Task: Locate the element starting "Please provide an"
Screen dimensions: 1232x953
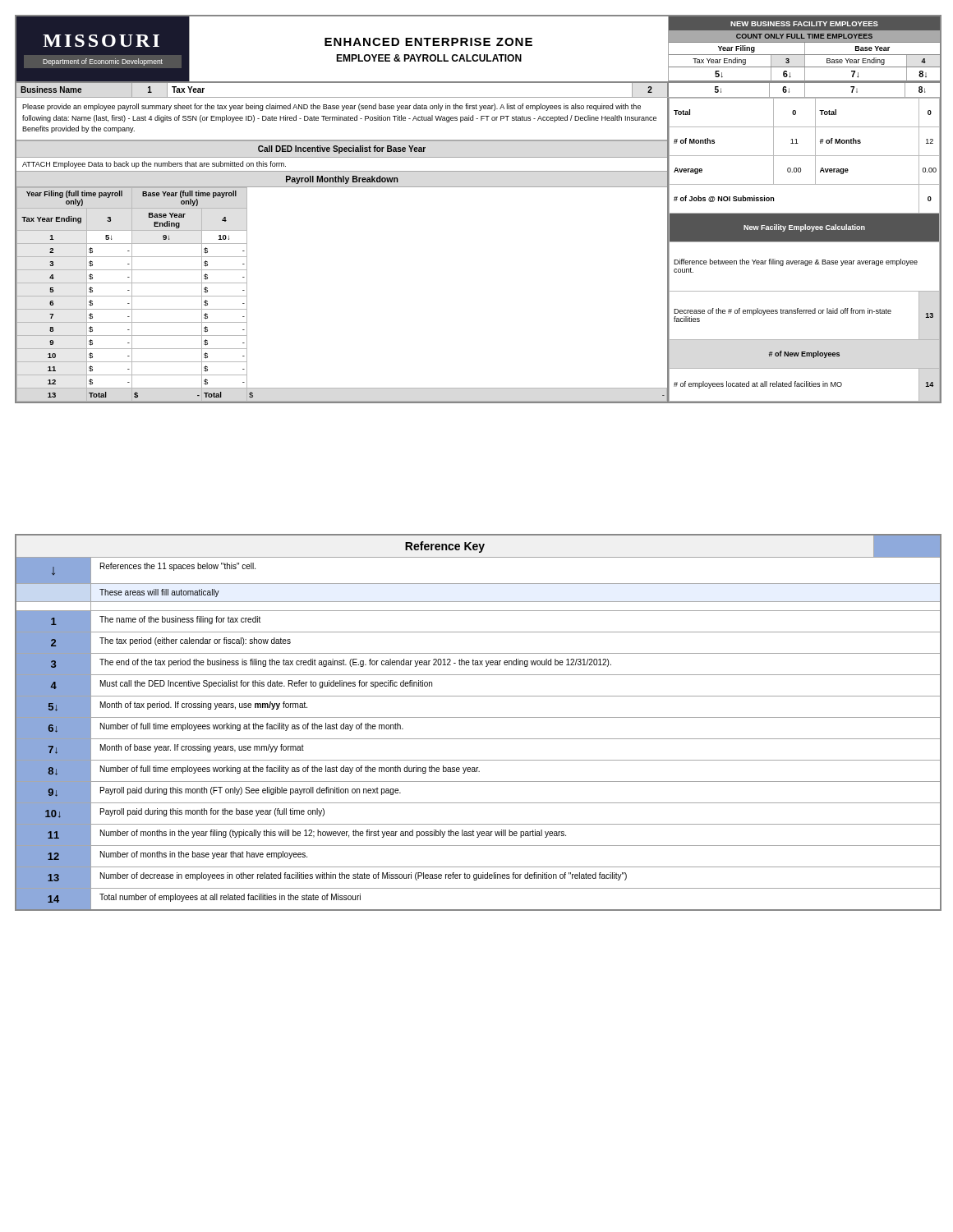Action: (x=340, y=118)
